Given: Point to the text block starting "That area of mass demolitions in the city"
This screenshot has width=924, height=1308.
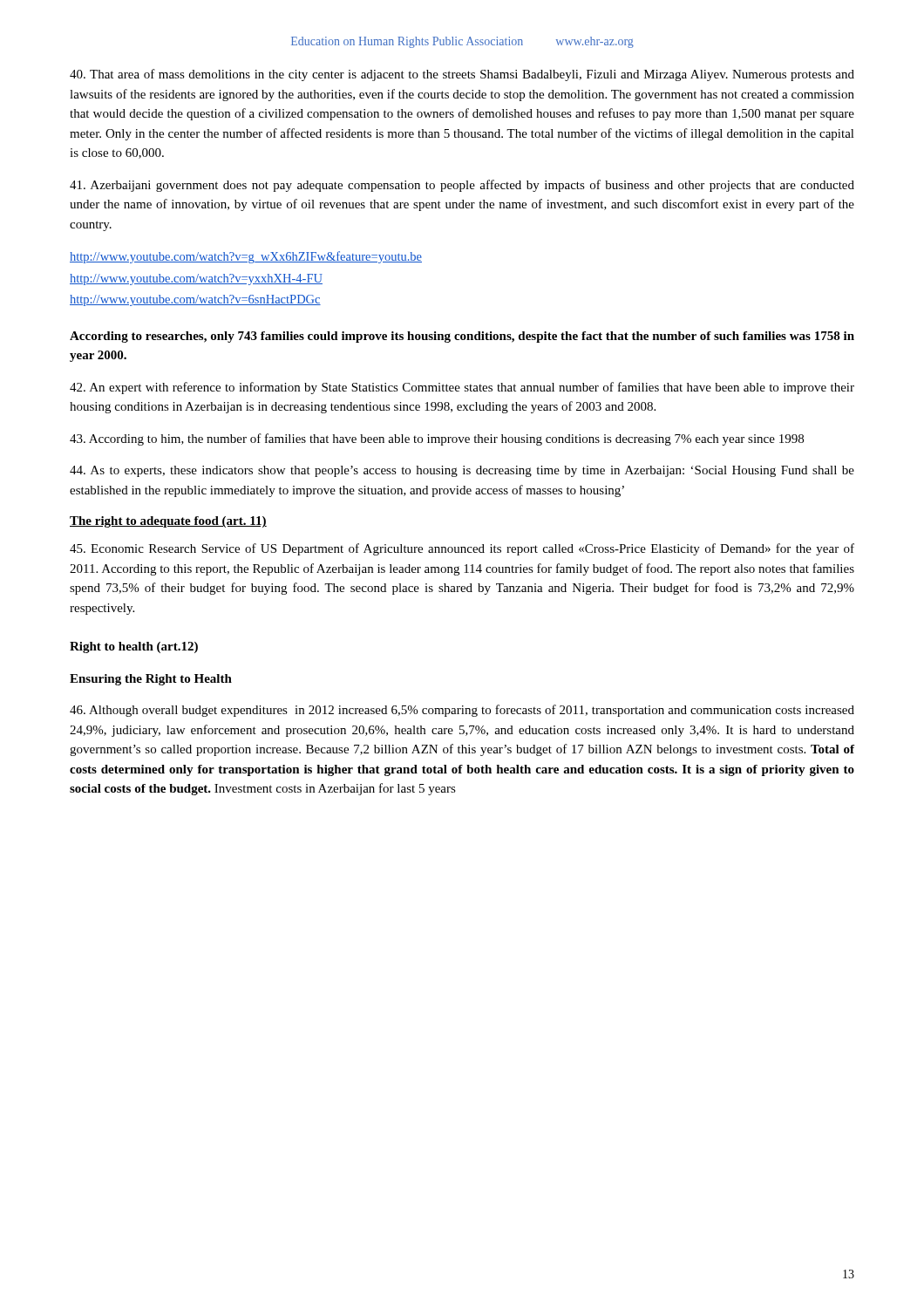Looking at the screenshot, I should (x=462, y=113).
